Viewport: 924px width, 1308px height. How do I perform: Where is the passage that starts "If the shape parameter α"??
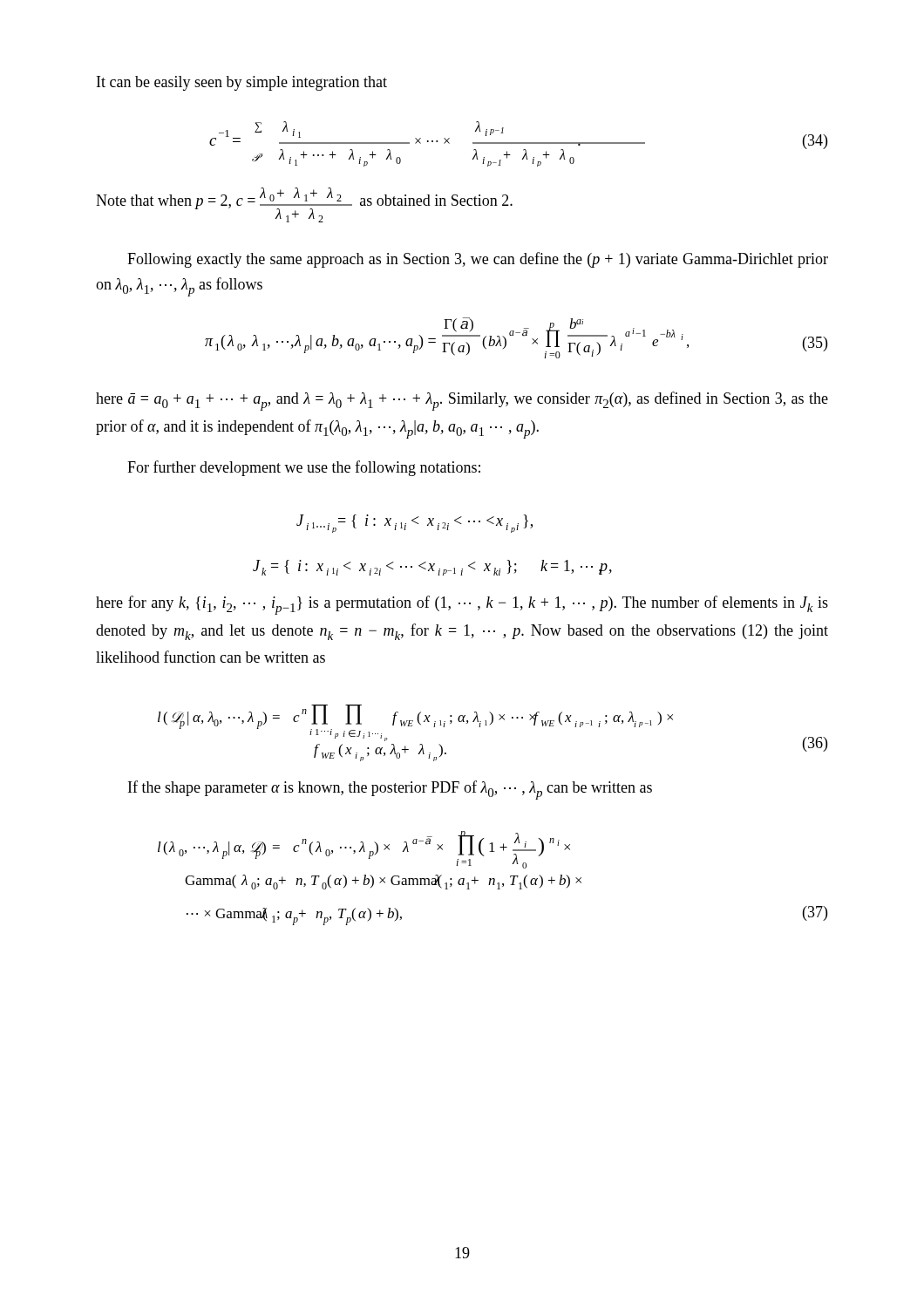(x=390, y=789)
